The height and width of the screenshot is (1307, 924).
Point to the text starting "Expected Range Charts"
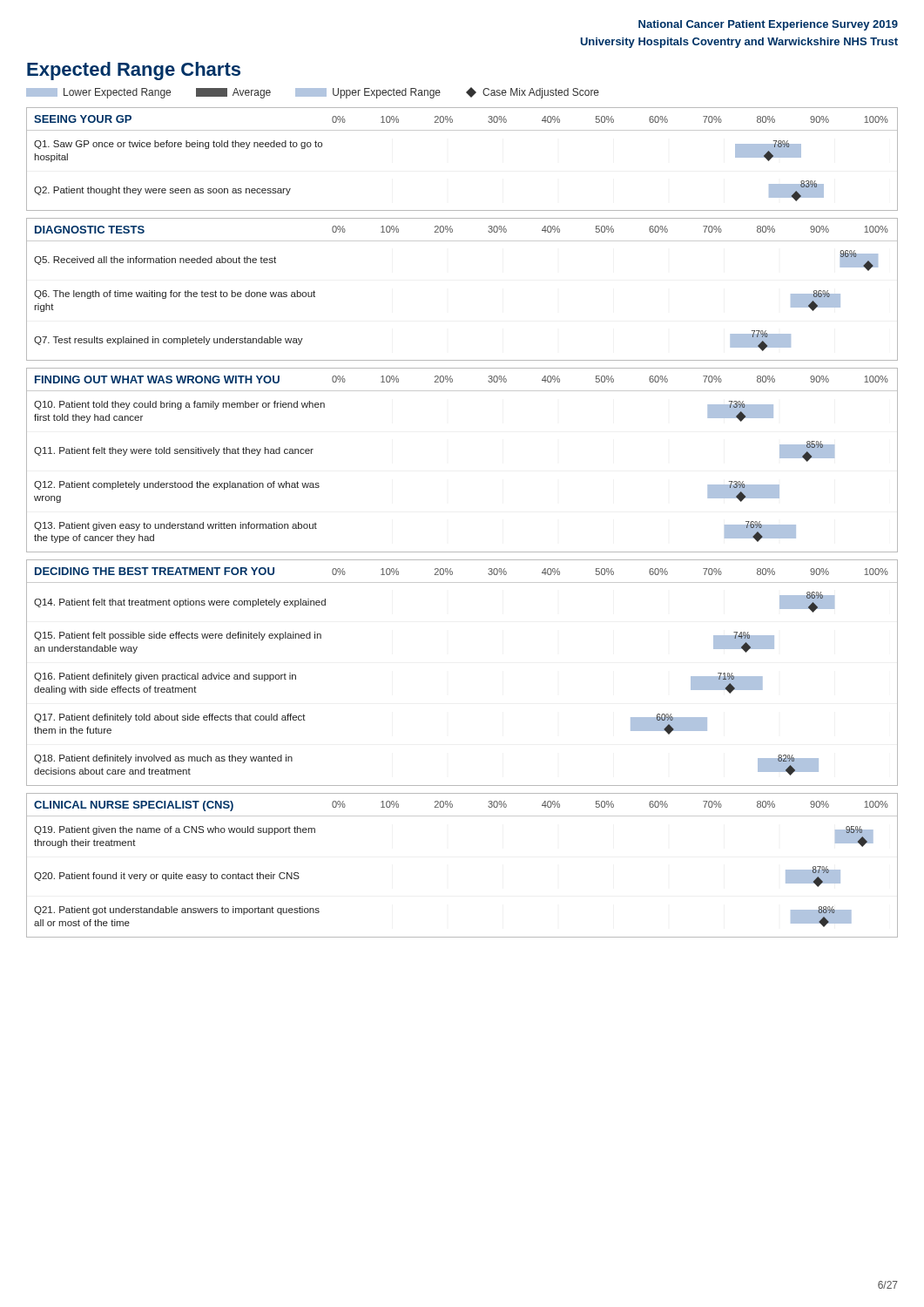[134, 69]
